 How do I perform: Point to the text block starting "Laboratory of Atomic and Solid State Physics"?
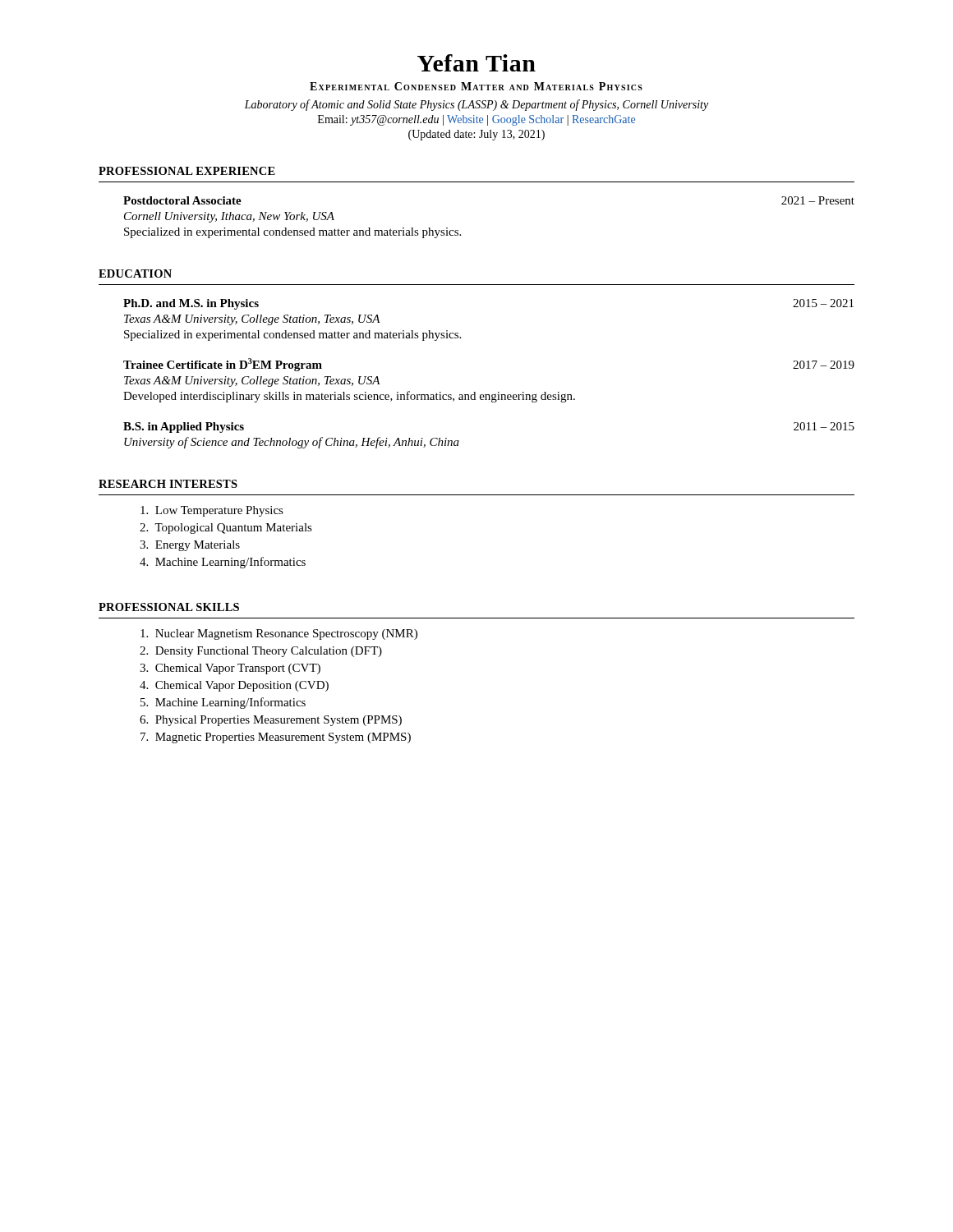point(476,120)
